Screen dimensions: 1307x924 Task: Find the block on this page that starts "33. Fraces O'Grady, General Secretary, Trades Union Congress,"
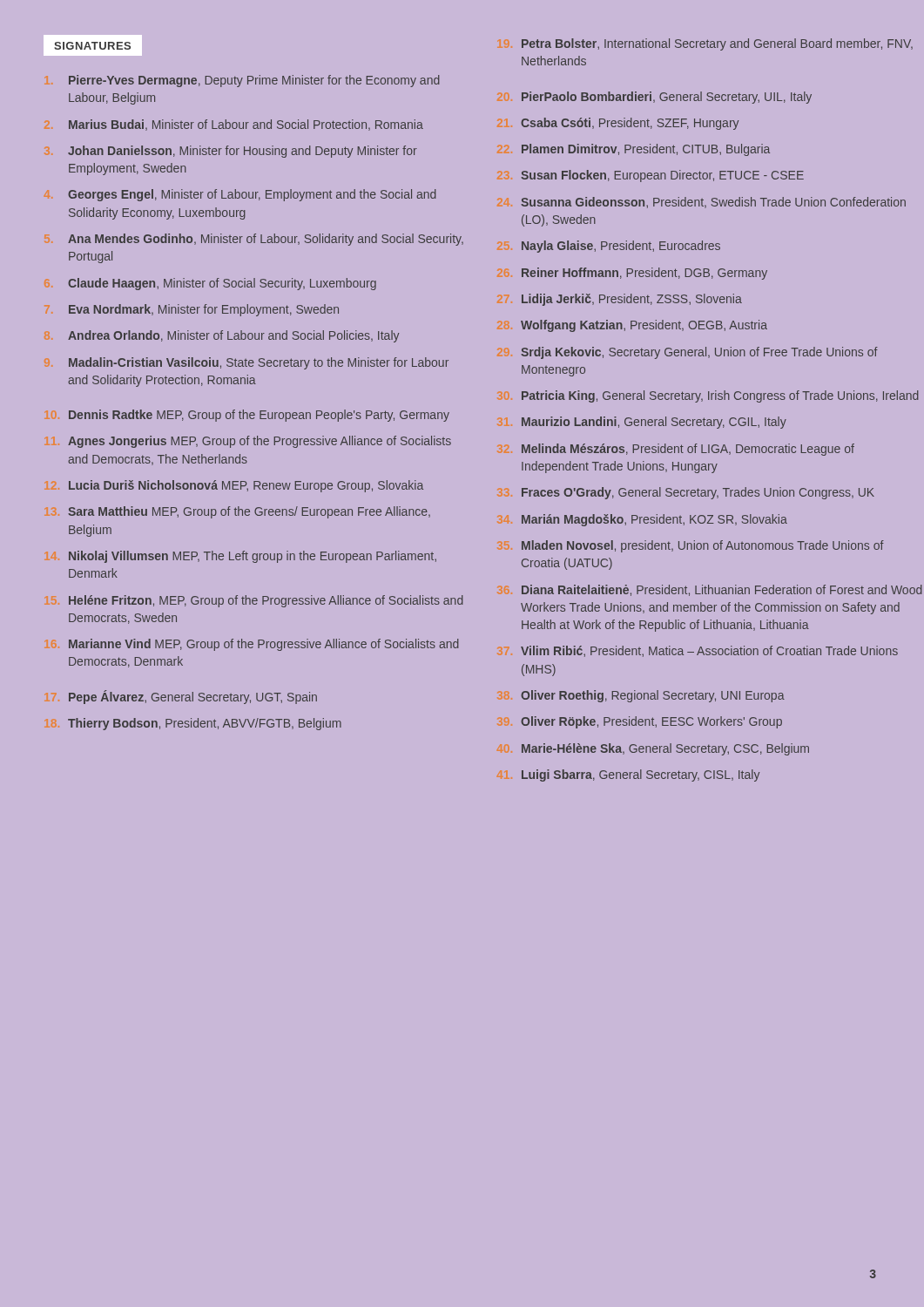tap(685, 493)
